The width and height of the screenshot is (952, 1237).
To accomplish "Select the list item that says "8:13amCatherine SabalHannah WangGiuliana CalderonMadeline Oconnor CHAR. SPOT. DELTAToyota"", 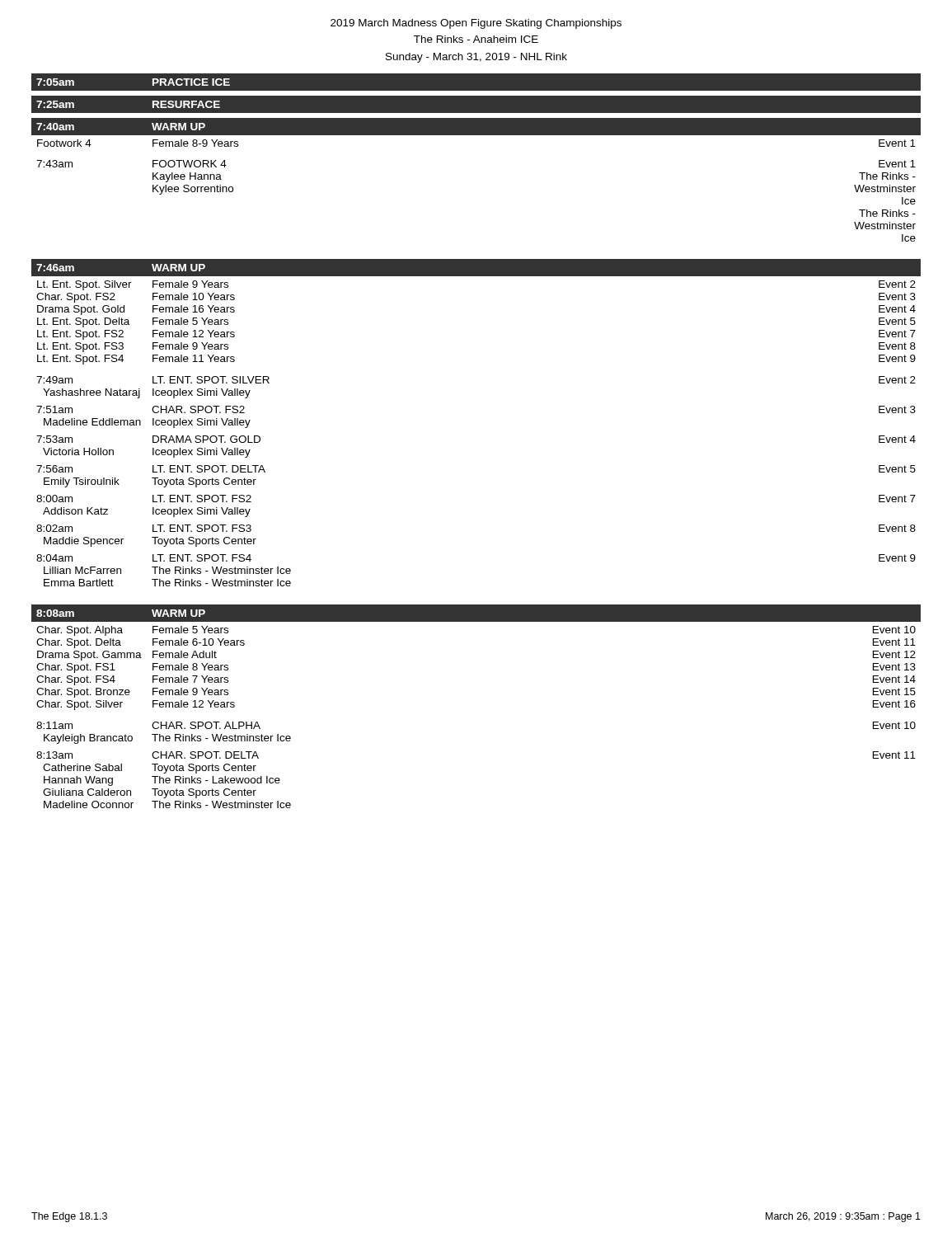I will point(55,755).
